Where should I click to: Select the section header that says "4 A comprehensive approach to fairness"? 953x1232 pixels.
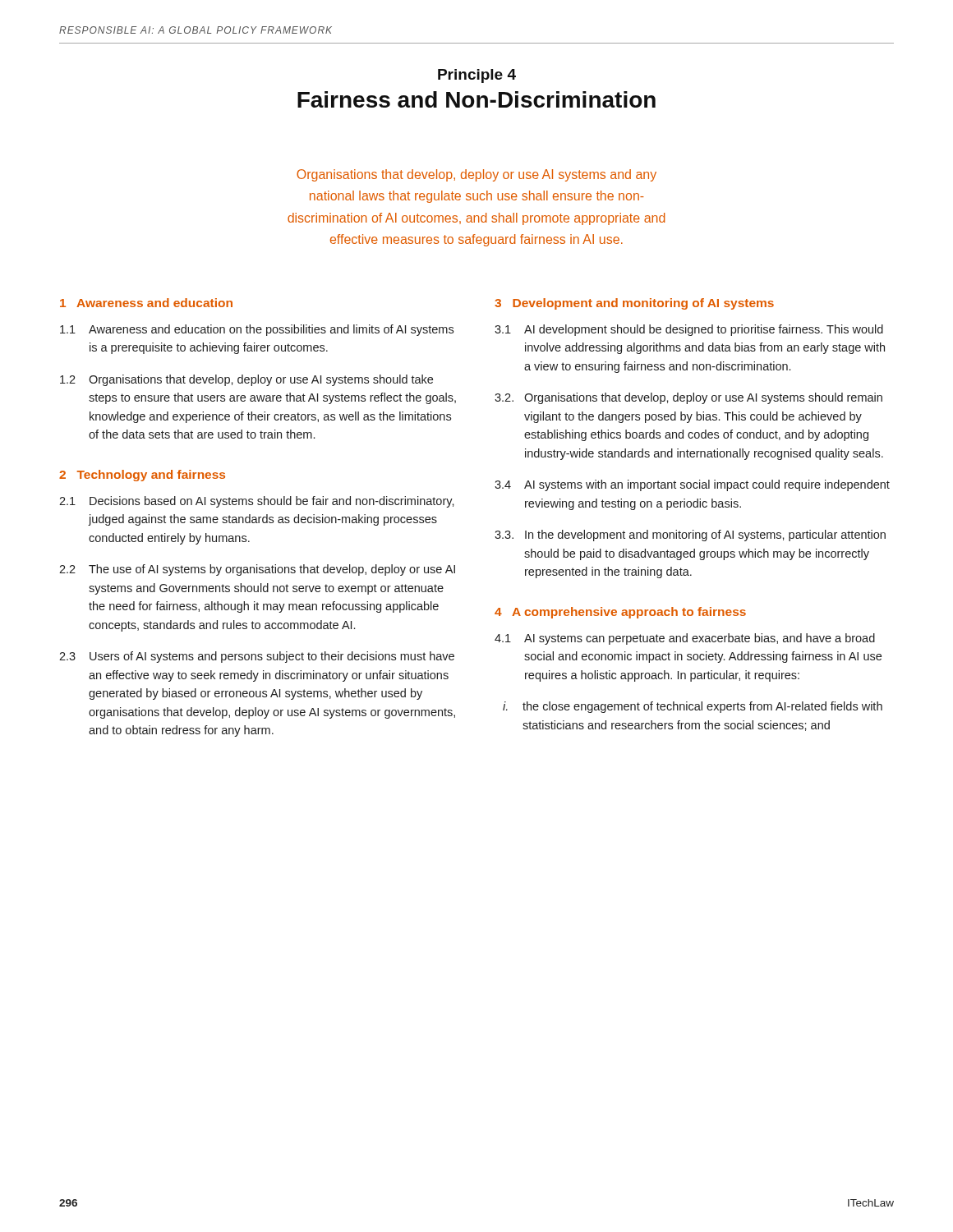(x=620, y=611)
